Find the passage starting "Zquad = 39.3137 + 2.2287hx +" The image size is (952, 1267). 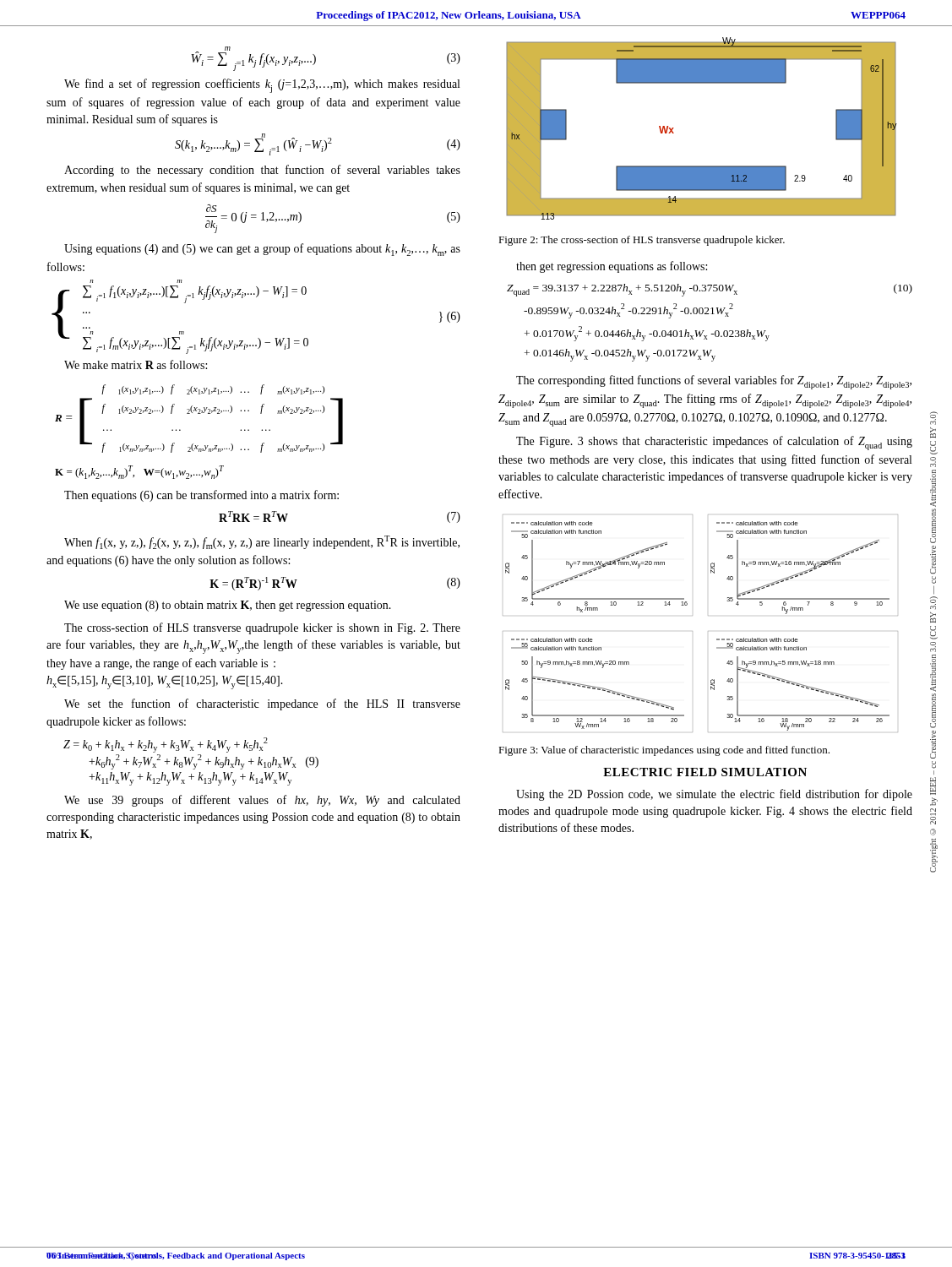(x=705, y=321)
